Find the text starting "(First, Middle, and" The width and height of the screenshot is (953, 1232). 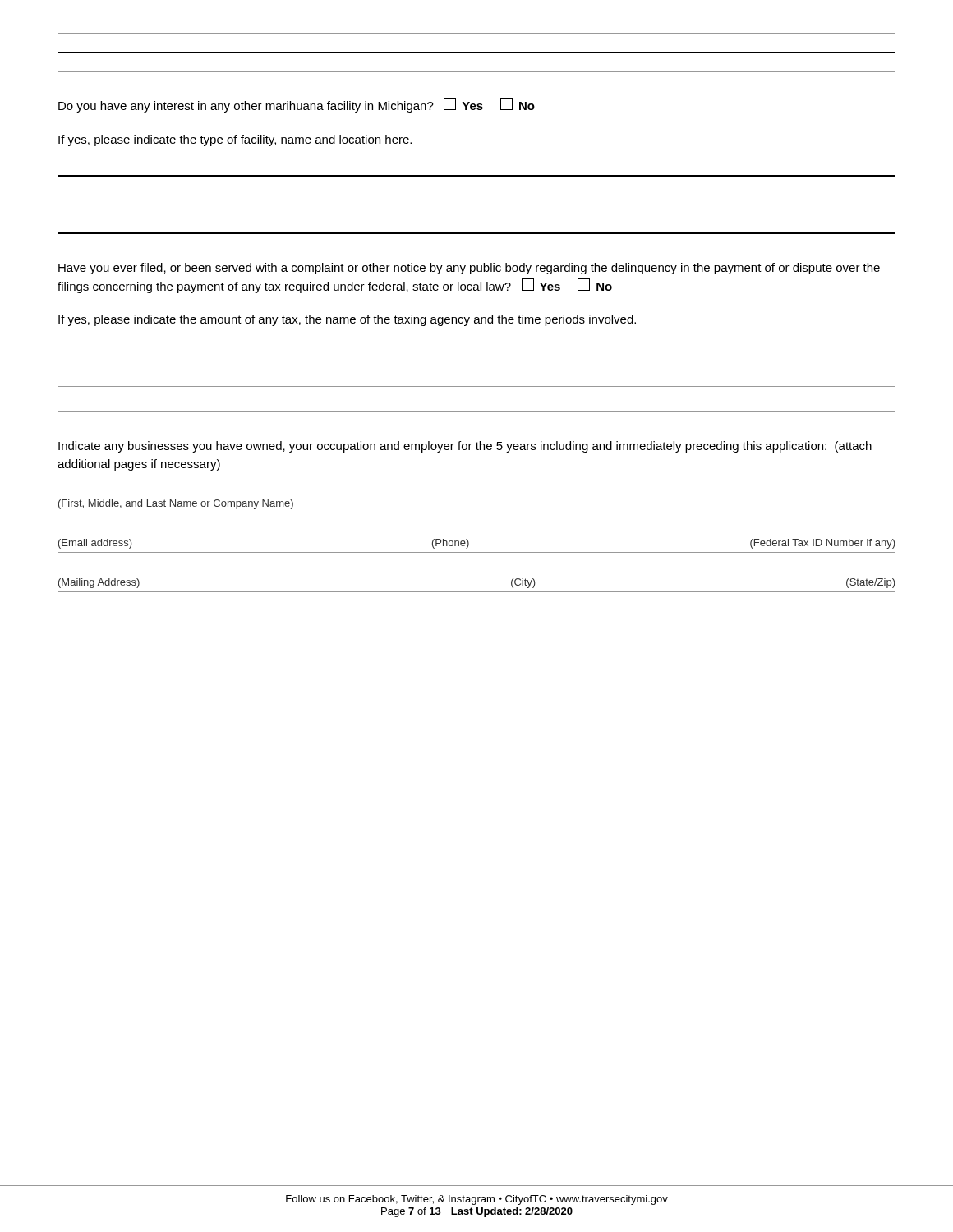[x=176, y=503]
